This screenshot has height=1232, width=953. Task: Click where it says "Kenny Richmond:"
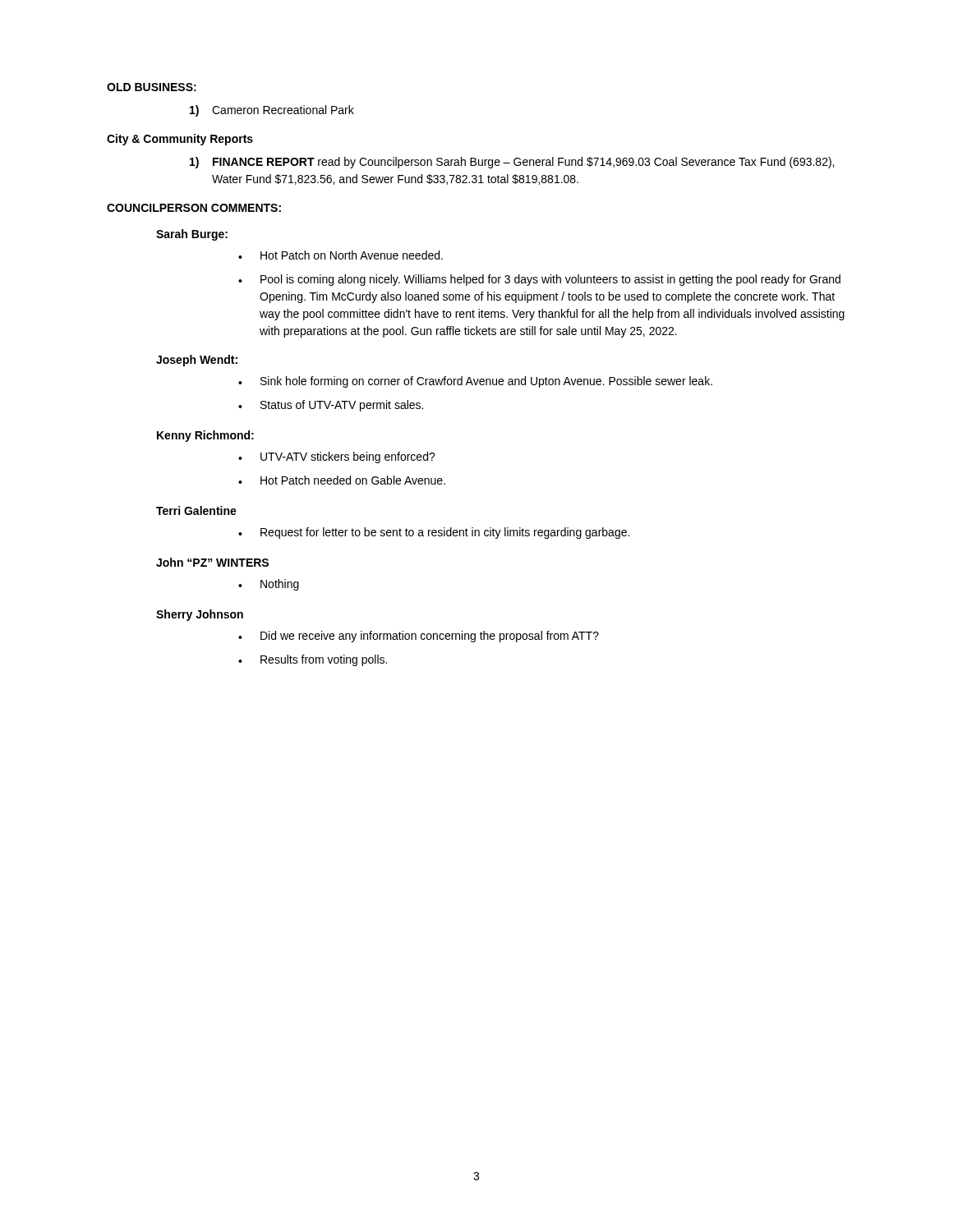coord(205,435)
